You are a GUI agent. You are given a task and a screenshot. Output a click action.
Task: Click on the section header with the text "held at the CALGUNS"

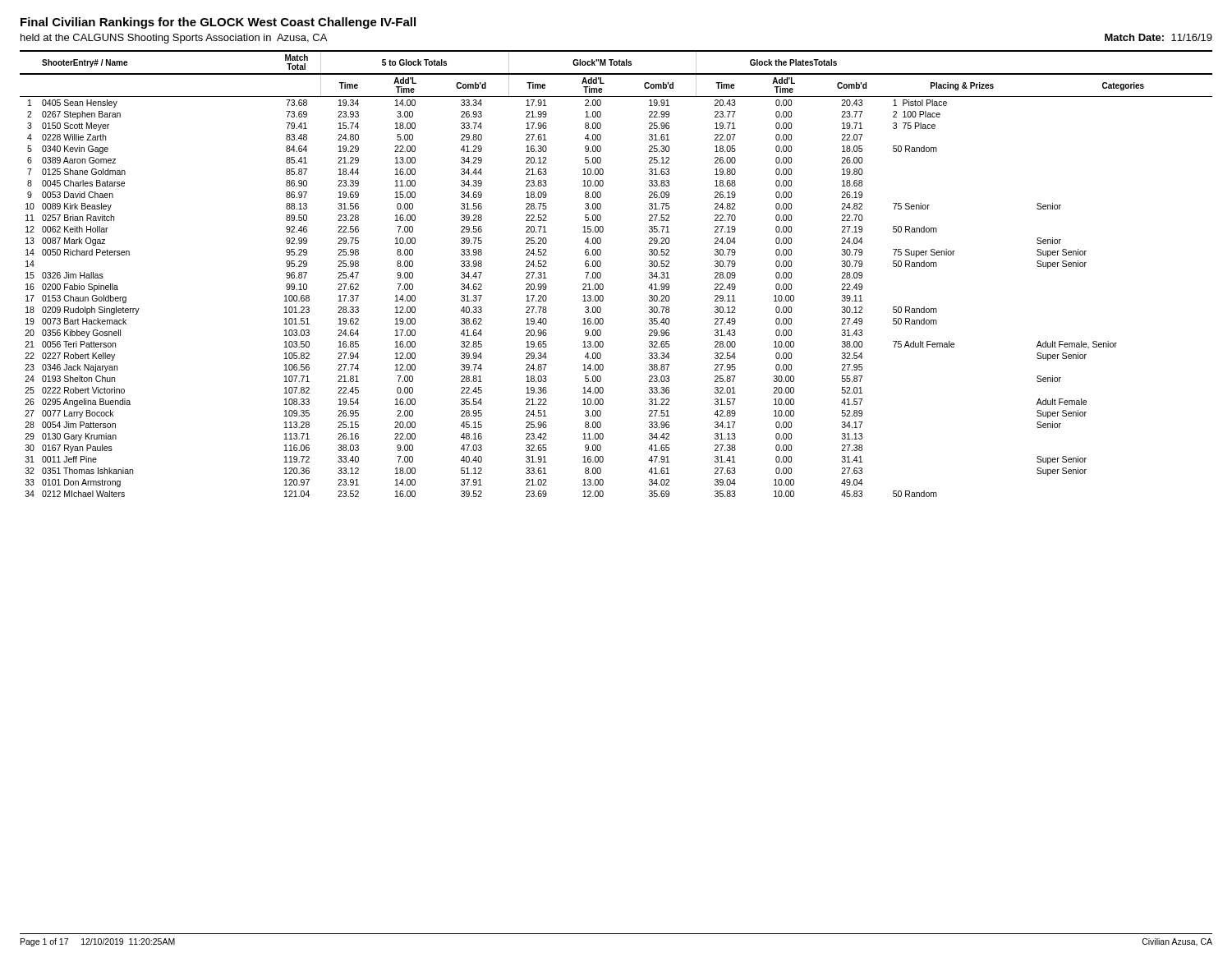173,37
